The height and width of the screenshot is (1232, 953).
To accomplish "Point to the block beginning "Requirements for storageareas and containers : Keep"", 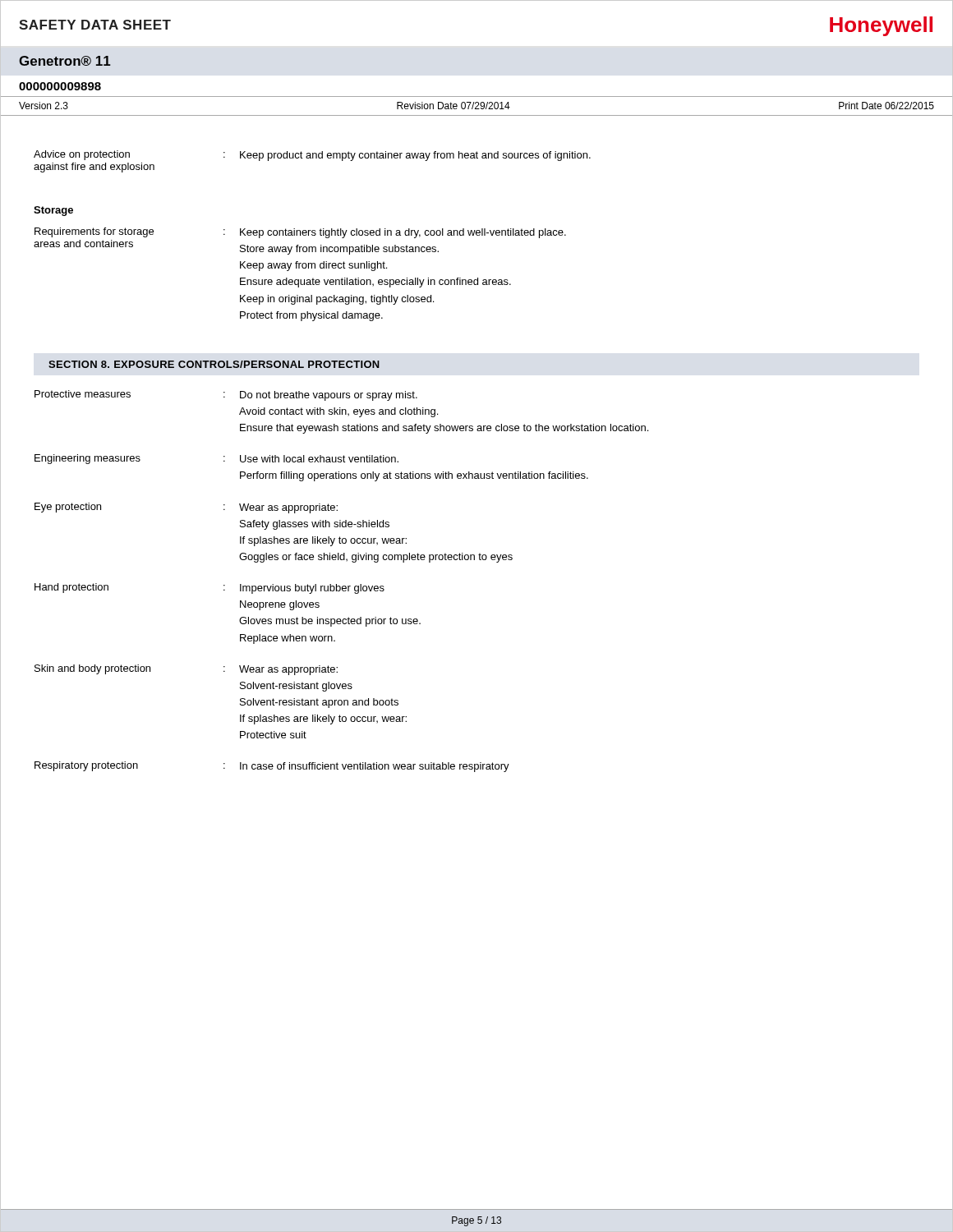I will pos(476,274).
